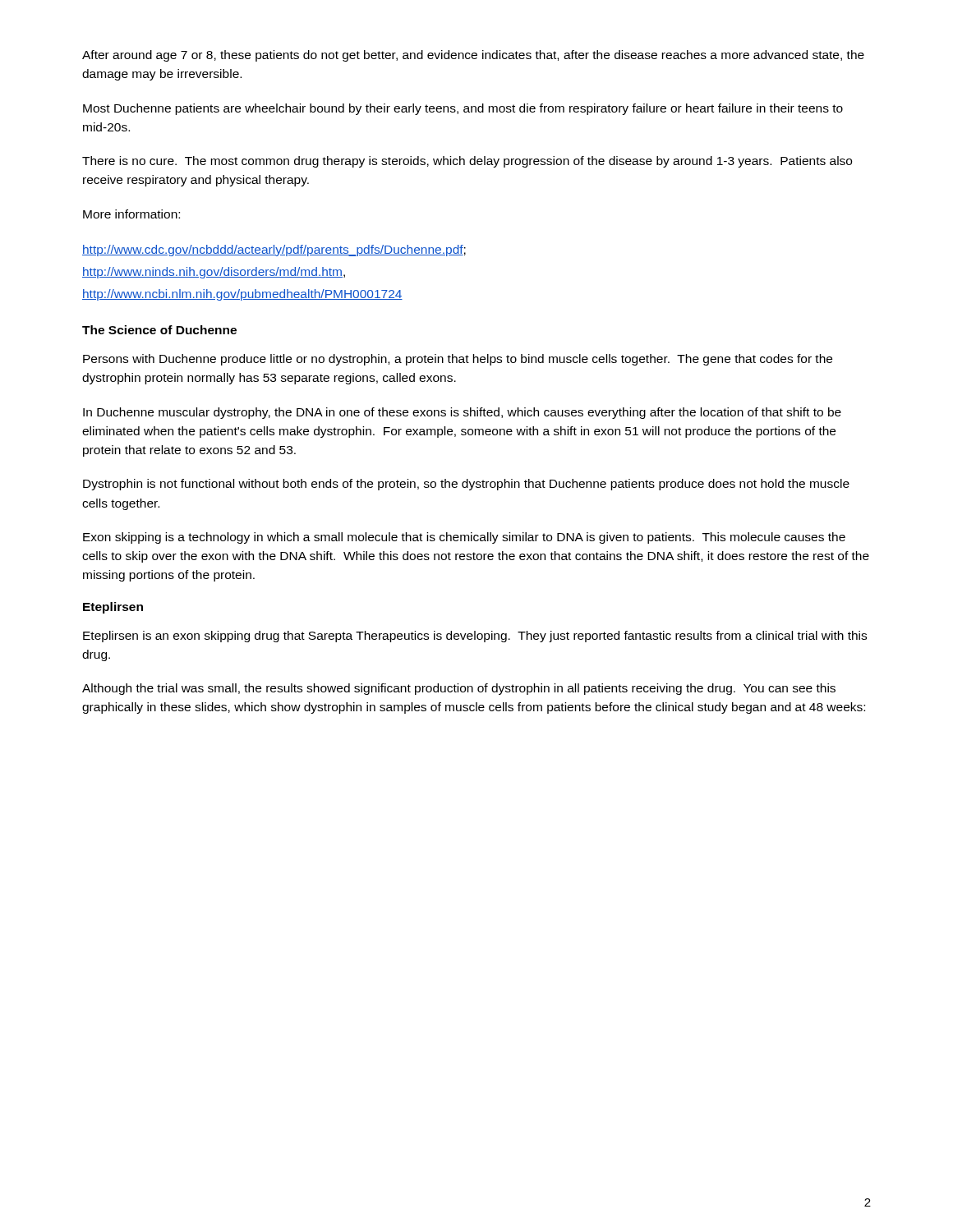Point to the passage starting "Persons with Duchenne produce"
The height and width of the screenshot is (1232, 953).
pos(458,368)
